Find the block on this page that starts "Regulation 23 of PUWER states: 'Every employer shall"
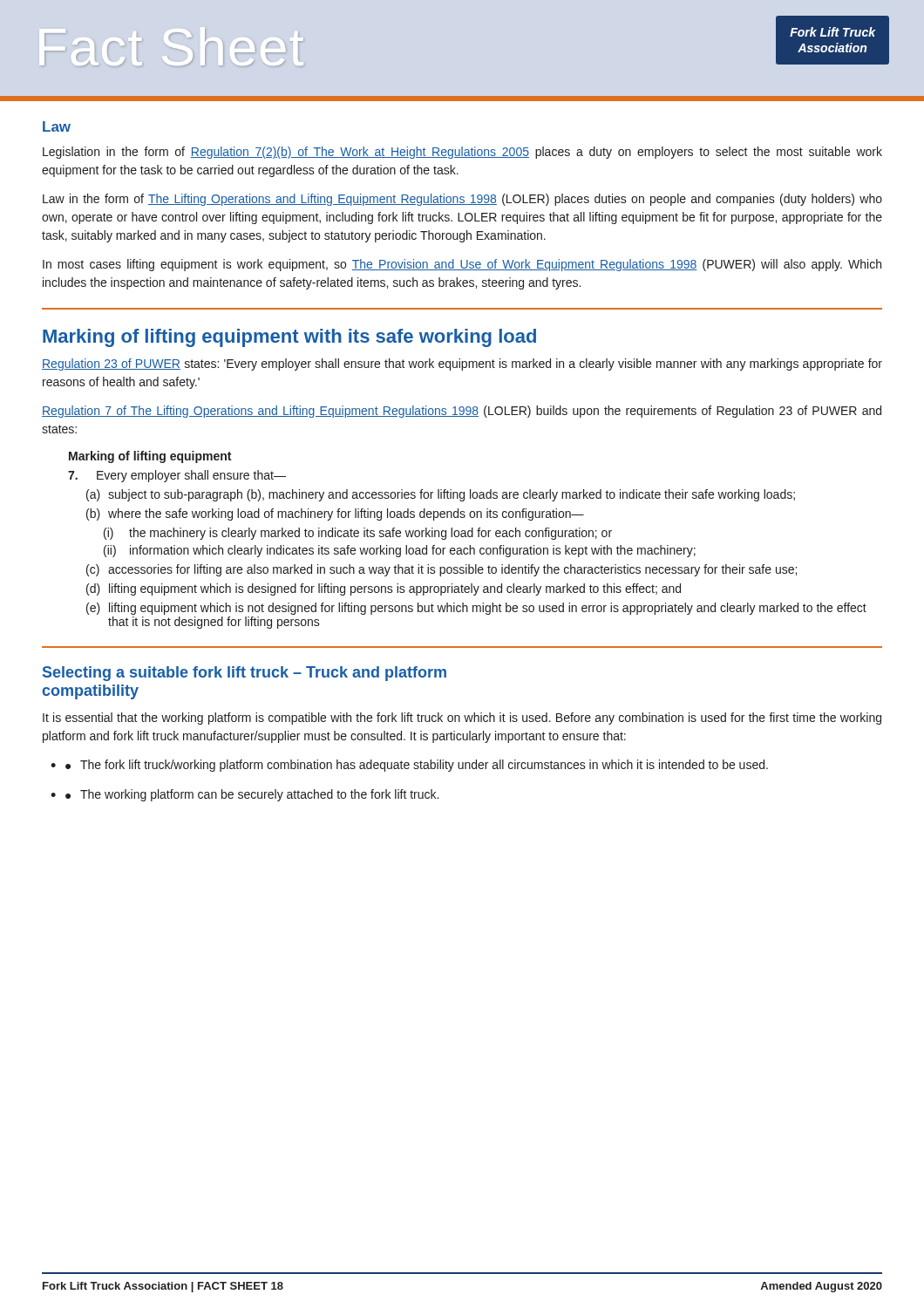This screenshot has width=924, height=1308. point(462,373)
